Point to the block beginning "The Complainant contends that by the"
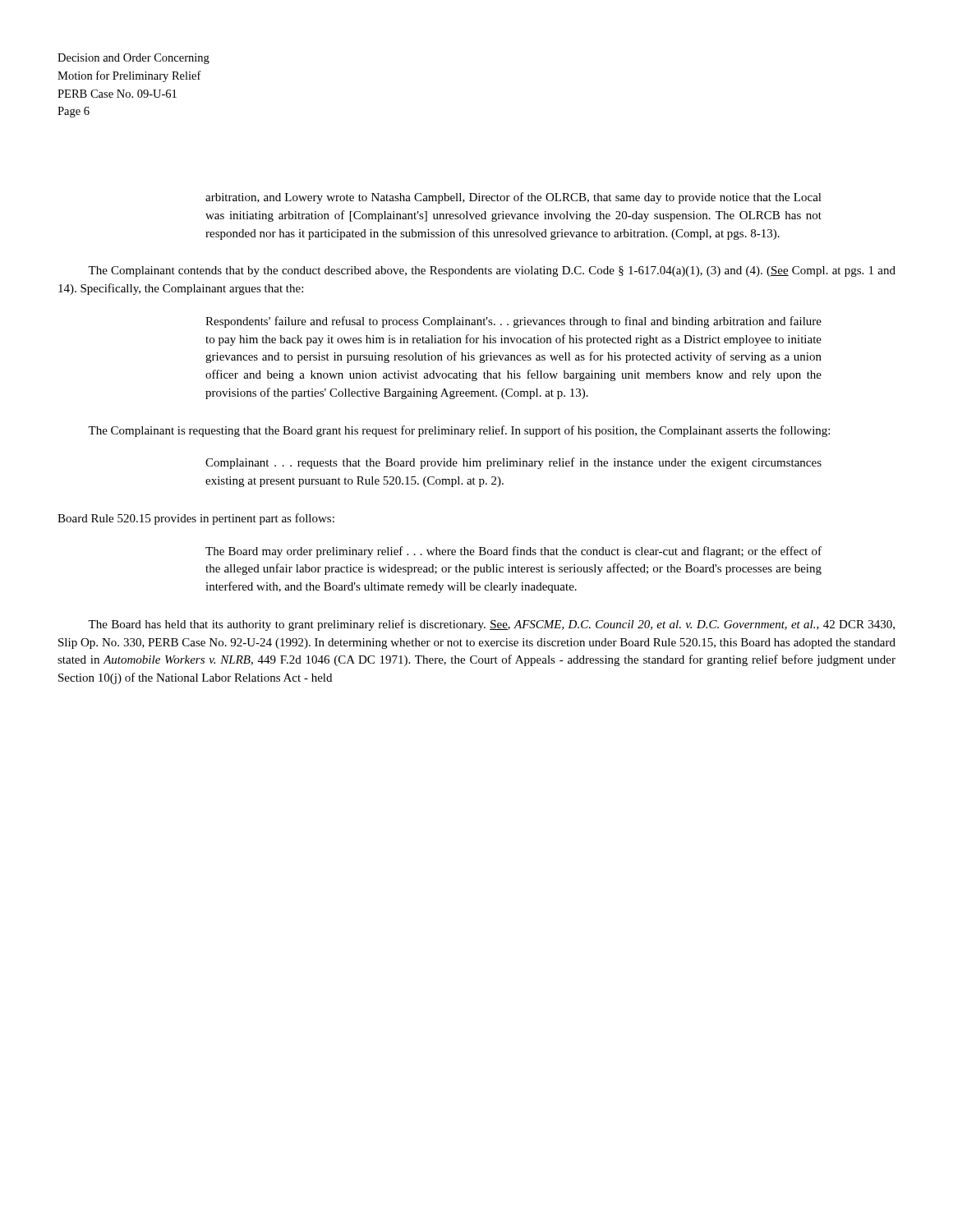953x1232 pixels. pyautogui.click(x=476, y=280)
